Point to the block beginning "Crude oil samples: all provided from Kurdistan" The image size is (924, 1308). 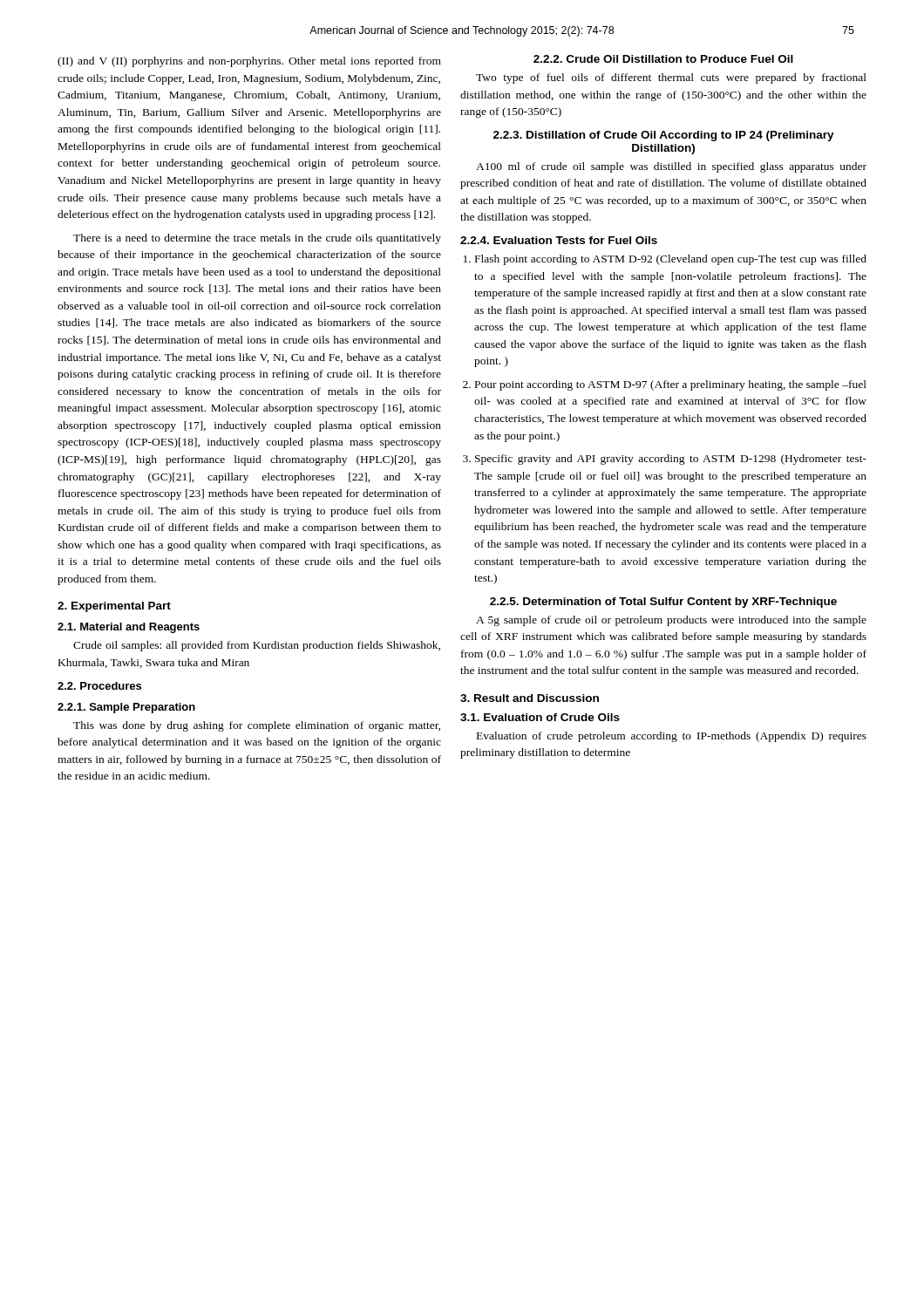[x=249, y=654]
